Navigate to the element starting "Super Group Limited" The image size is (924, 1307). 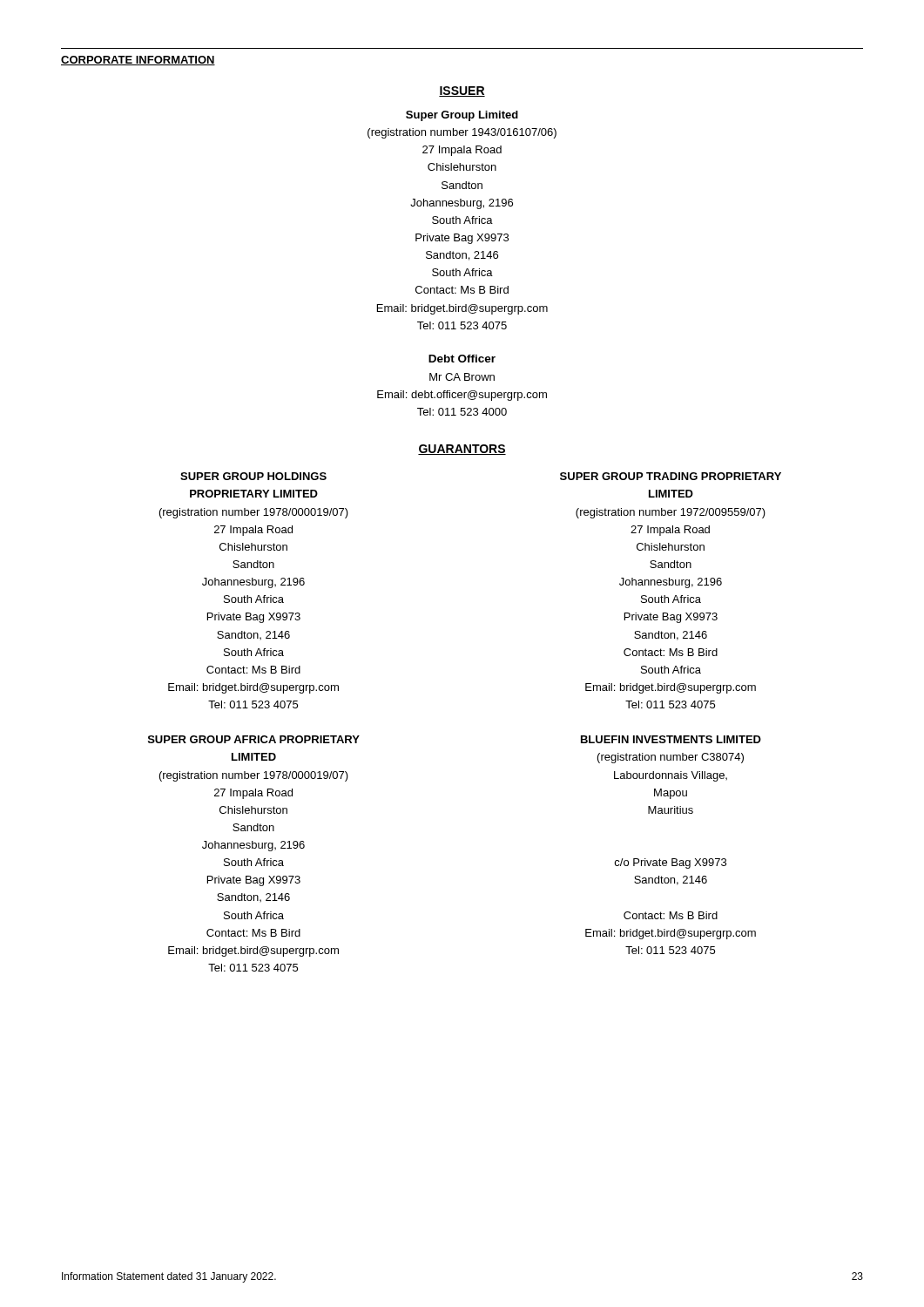point(462,220)
